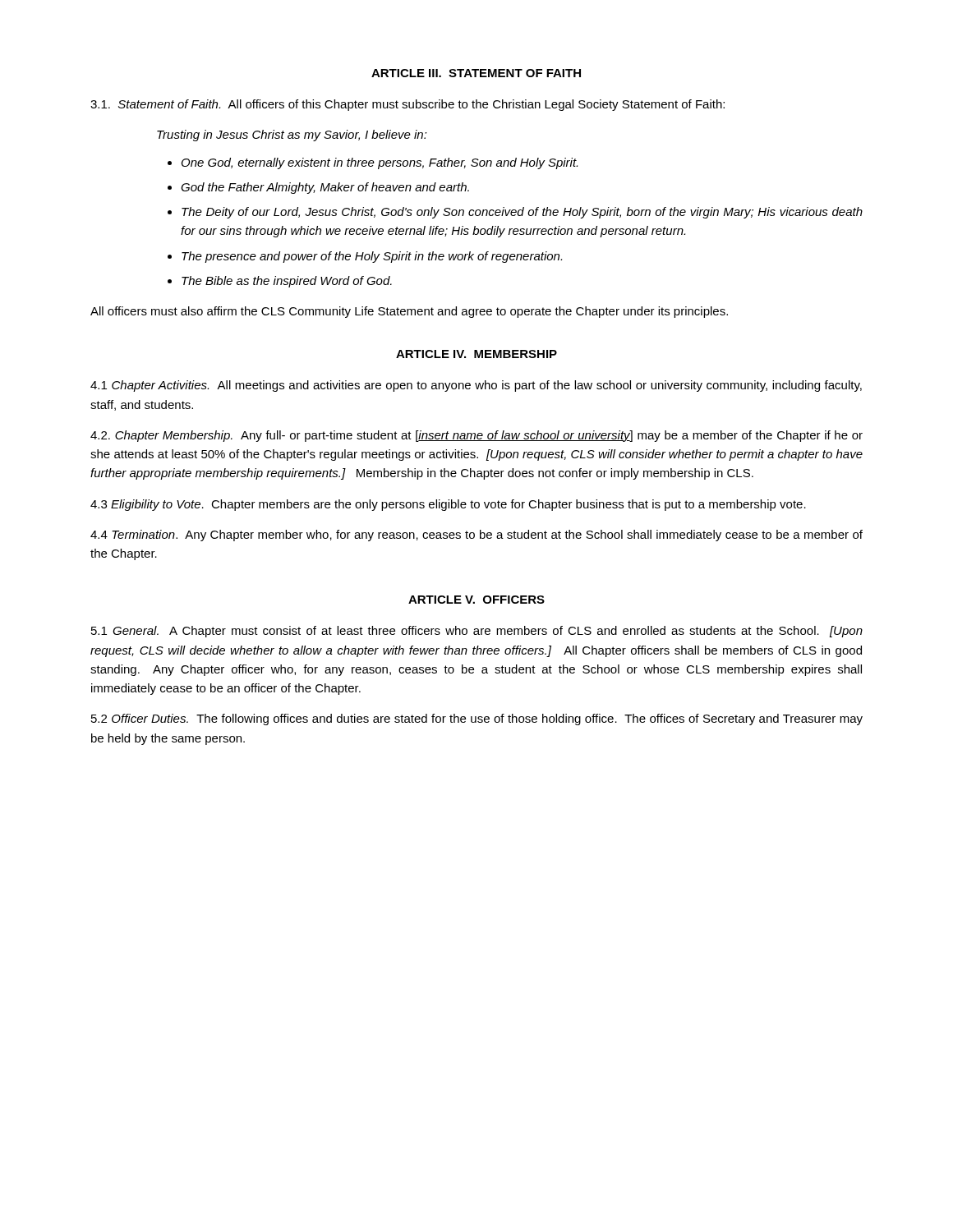
Task: Select the list item with the text "The presence and power of"
Action: [372, 255]
